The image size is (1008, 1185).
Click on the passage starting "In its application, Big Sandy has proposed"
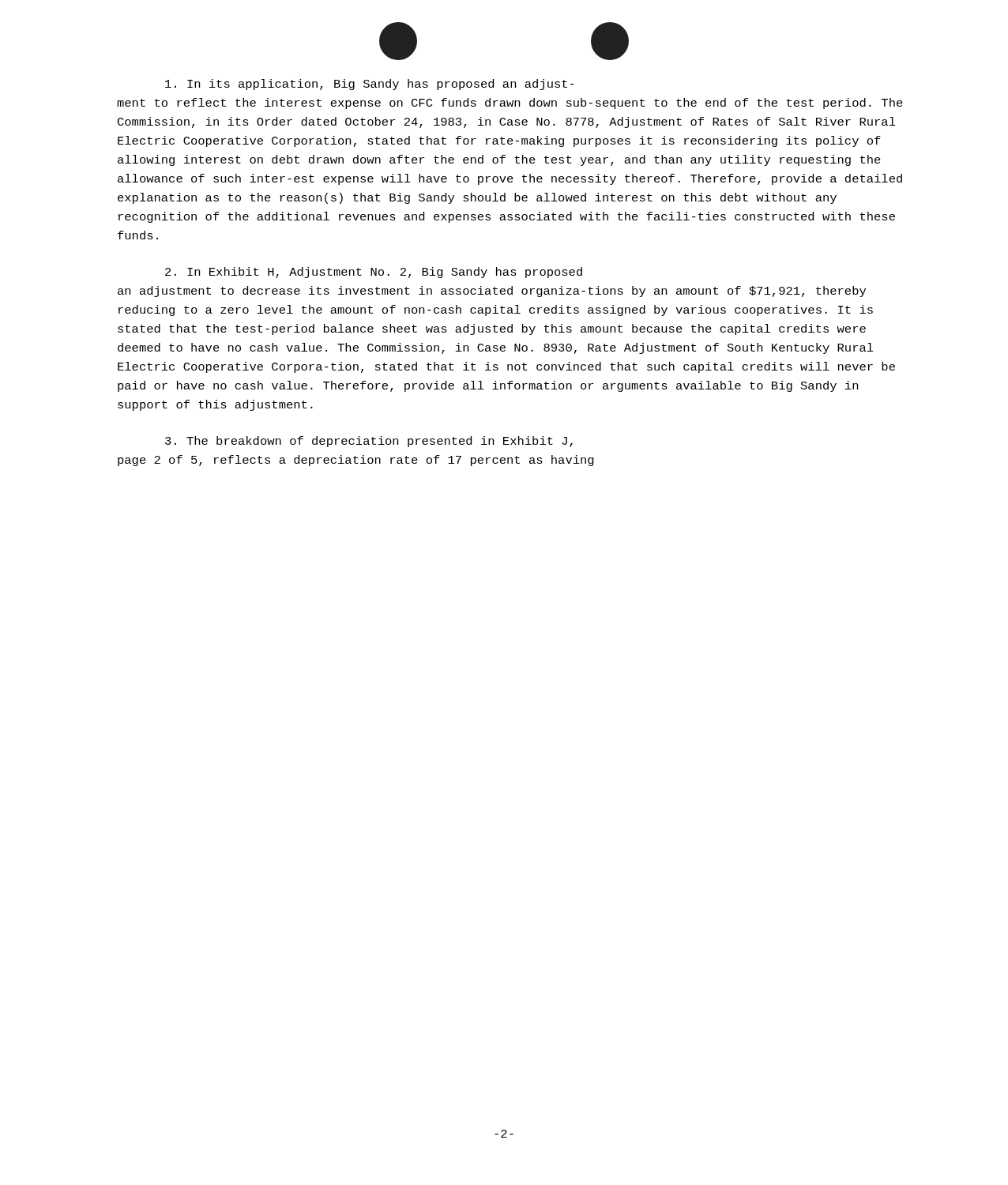[x=515, y=160]
